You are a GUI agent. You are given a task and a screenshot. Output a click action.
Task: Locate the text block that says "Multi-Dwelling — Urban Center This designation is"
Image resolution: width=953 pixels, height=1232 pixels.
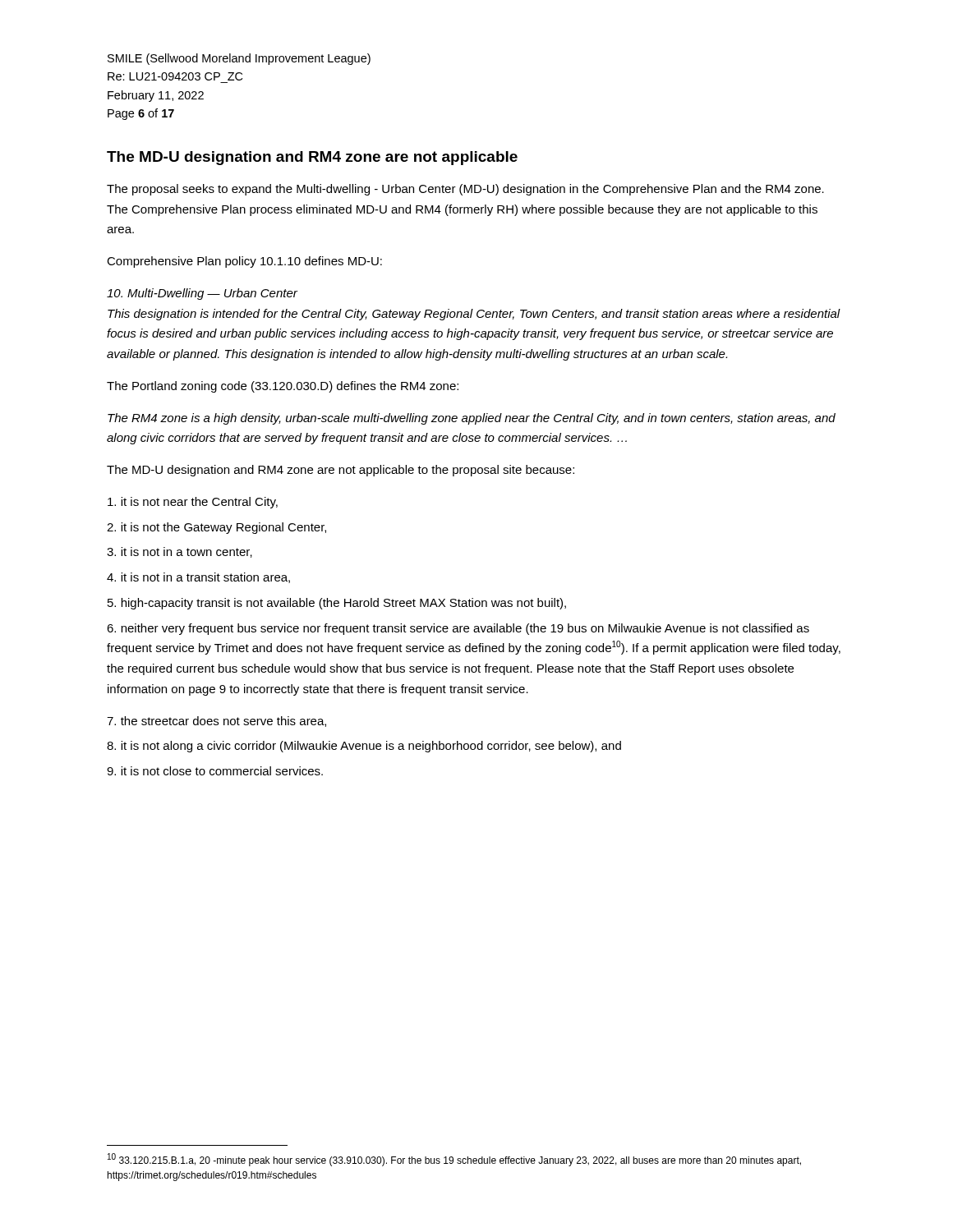(473, 323)
